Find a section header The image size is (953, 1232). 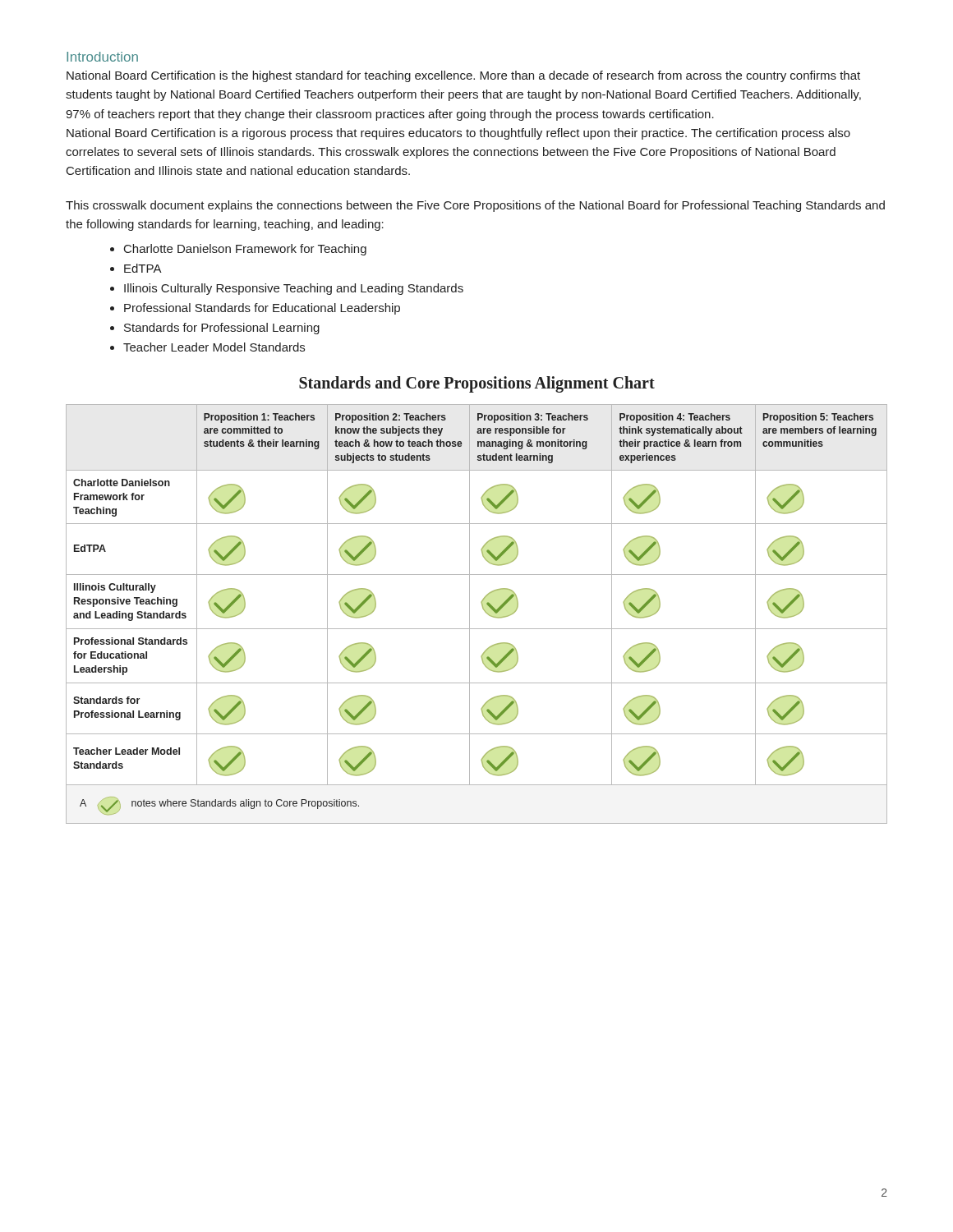[x=102, y=57]
